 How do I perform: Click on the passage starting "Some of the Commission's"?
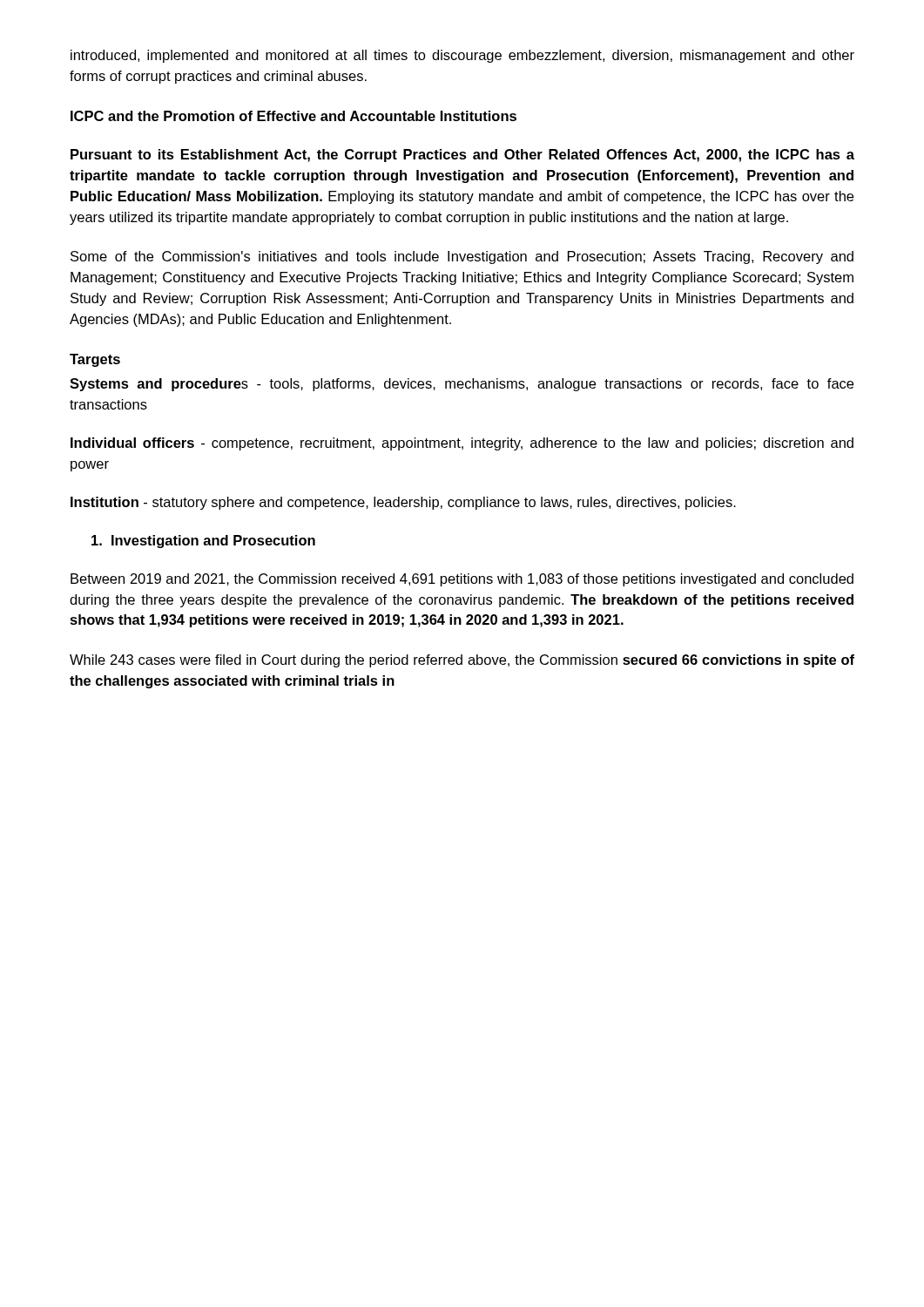click(x=462, y=288)
